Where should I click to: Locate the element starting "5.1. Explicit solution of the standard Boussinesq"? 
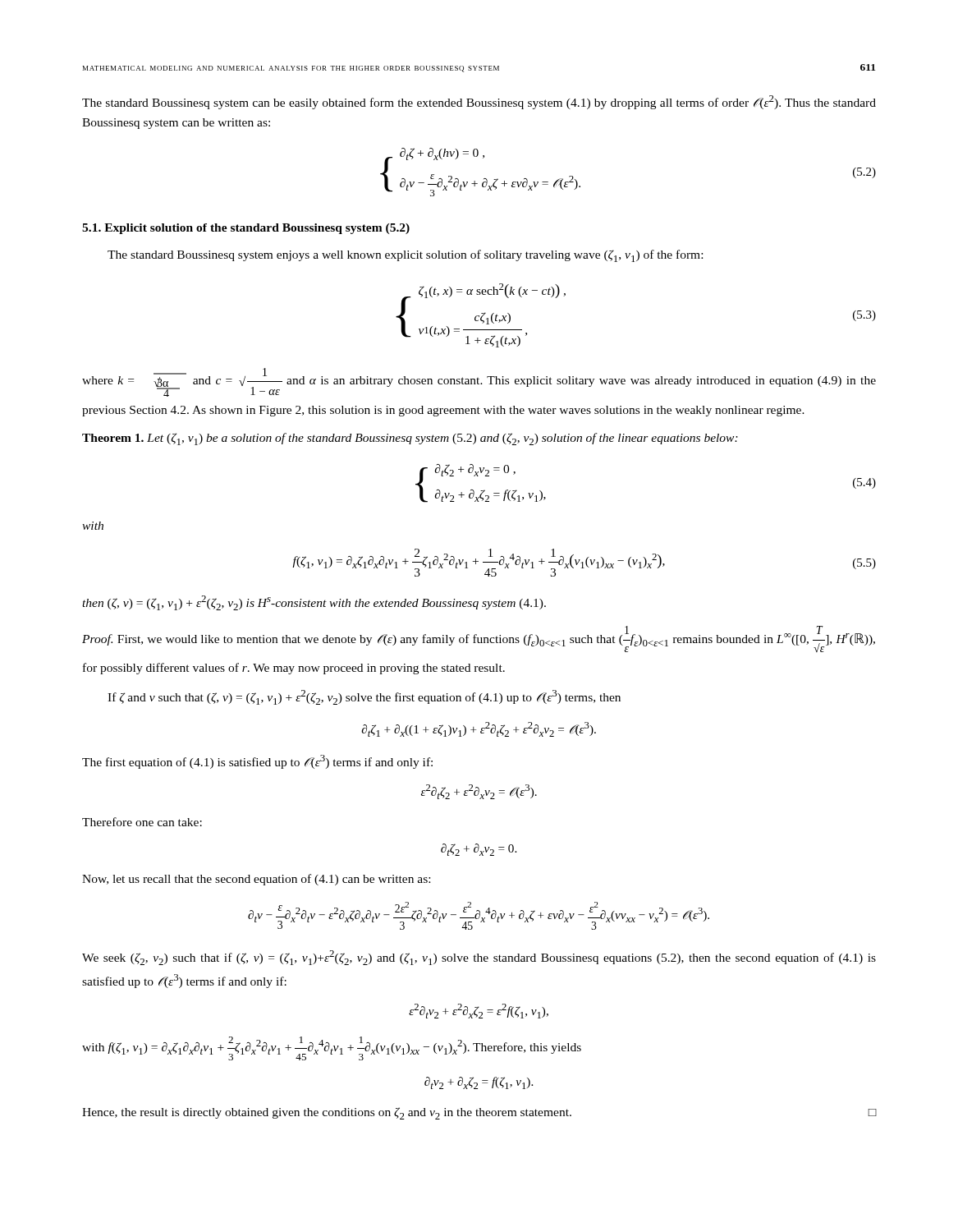click(246, 227)
